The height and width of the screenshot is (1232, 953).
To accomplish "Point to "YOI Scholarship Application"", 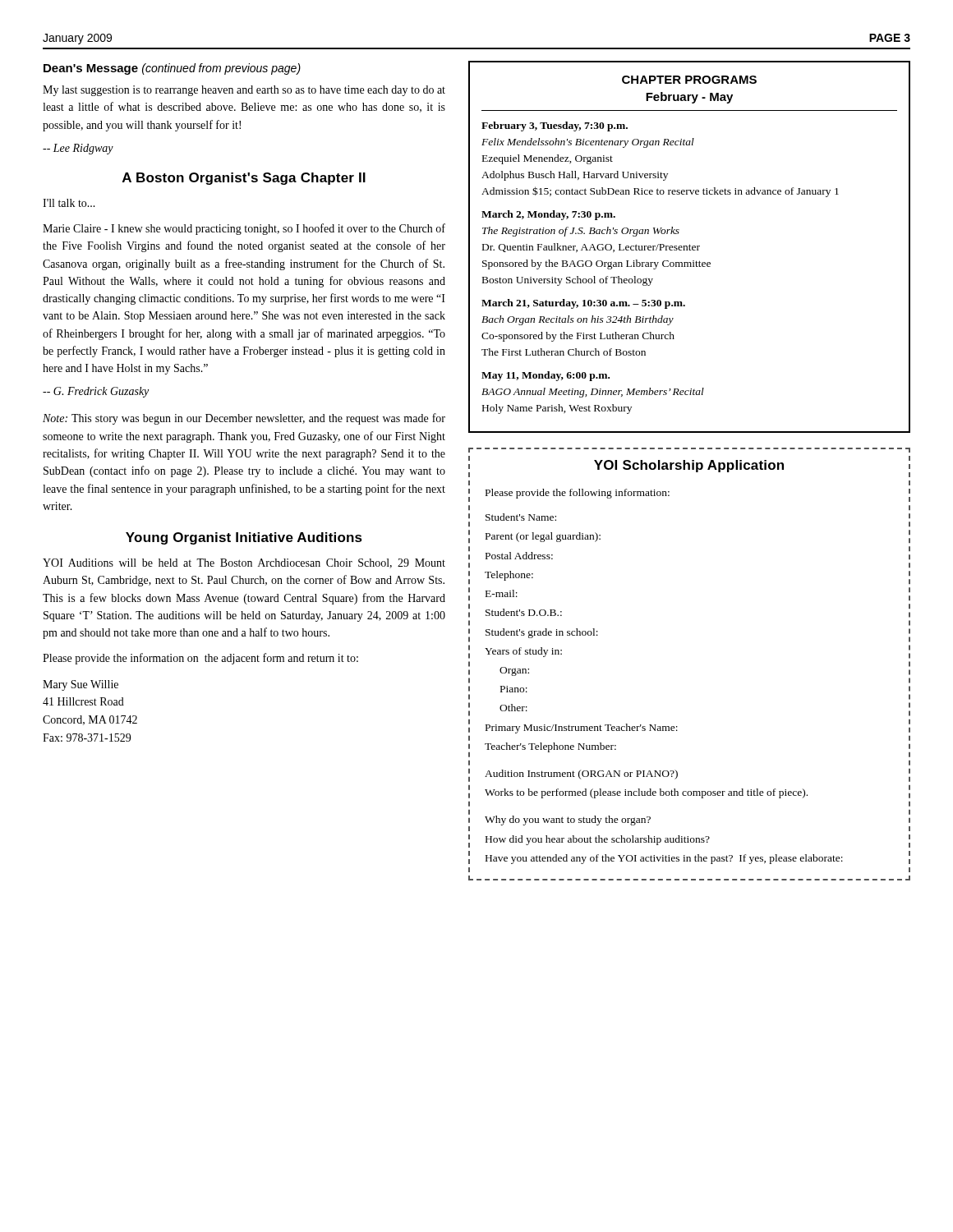I will 689,465.
